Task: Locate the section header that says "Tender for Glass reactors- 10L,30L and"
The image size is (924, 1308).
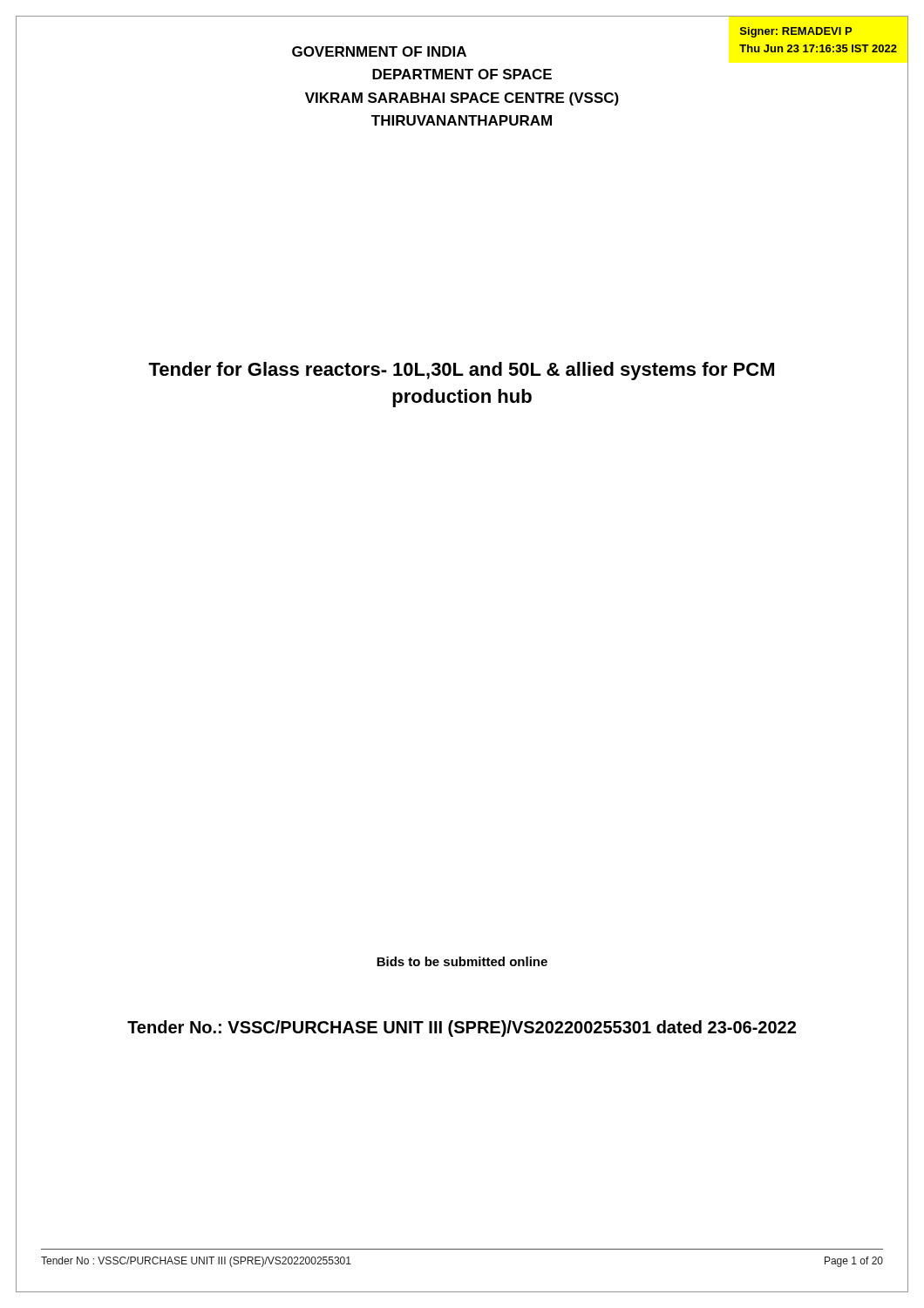Action: pos(462,384)
